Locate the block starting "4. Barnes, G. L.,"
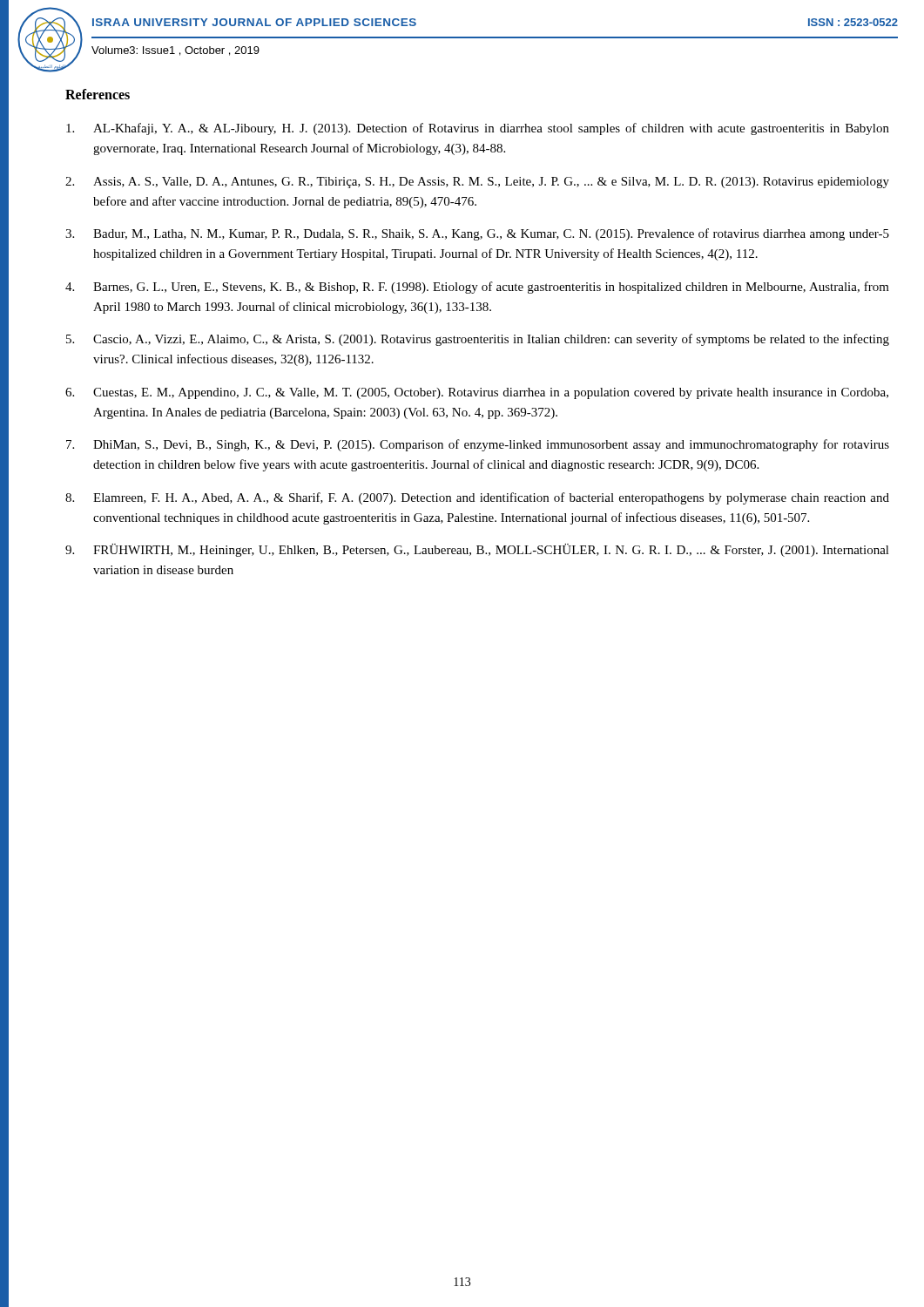 [477, 297]
